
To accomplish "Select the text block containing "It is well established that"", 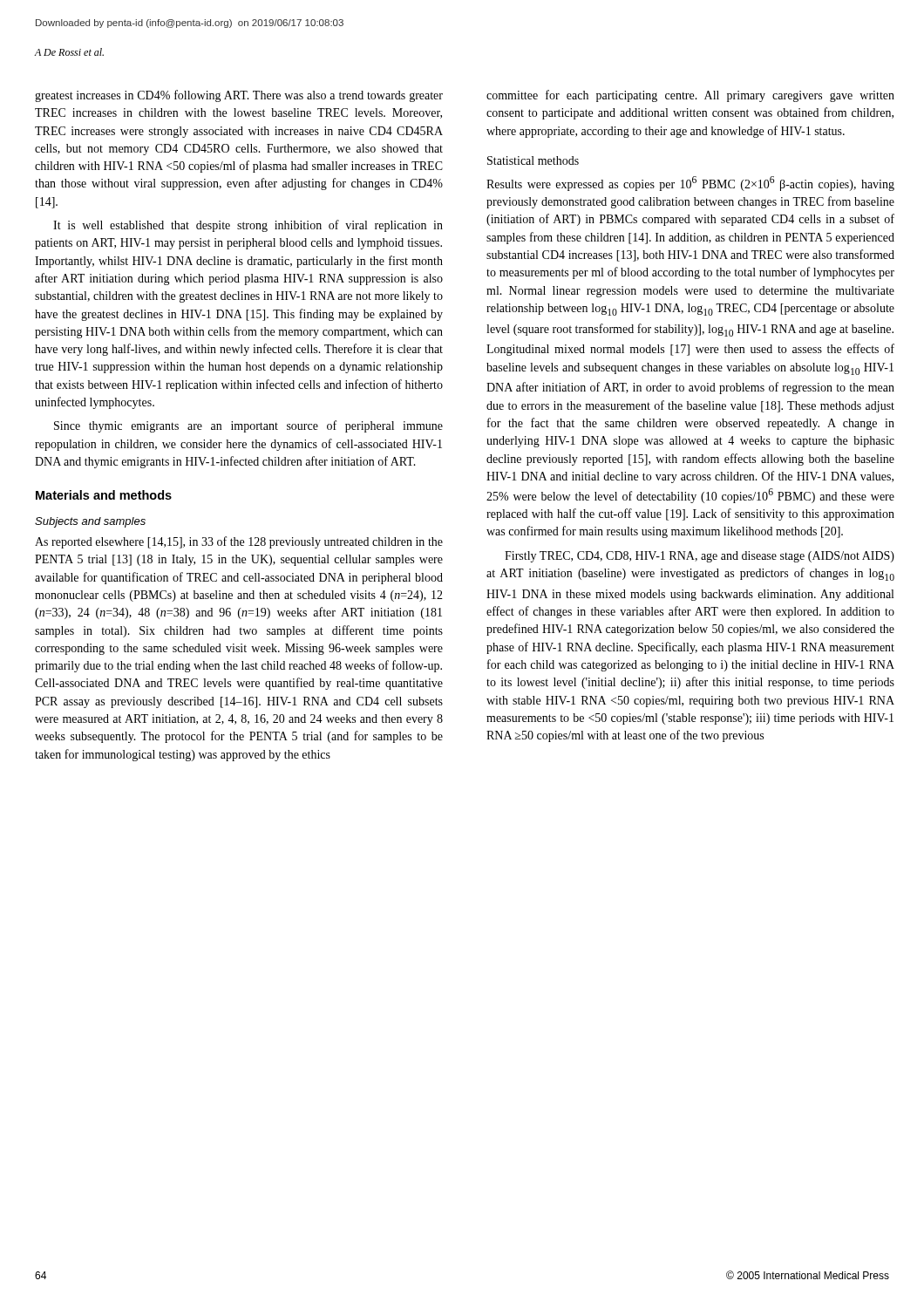I will click(x=239, y=315).
